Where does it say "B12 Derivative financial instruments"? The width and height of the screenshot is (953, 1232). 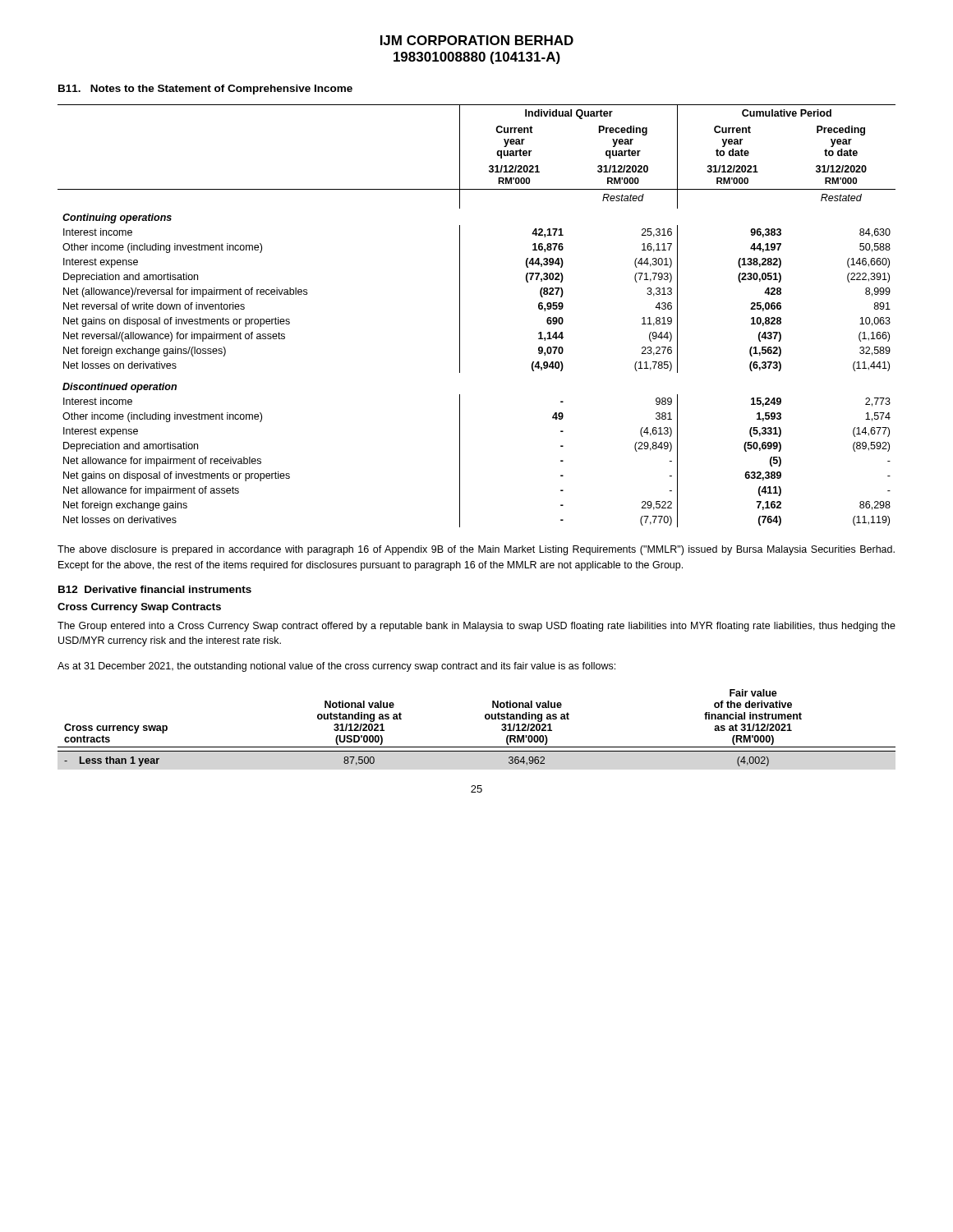pos(155,589)
